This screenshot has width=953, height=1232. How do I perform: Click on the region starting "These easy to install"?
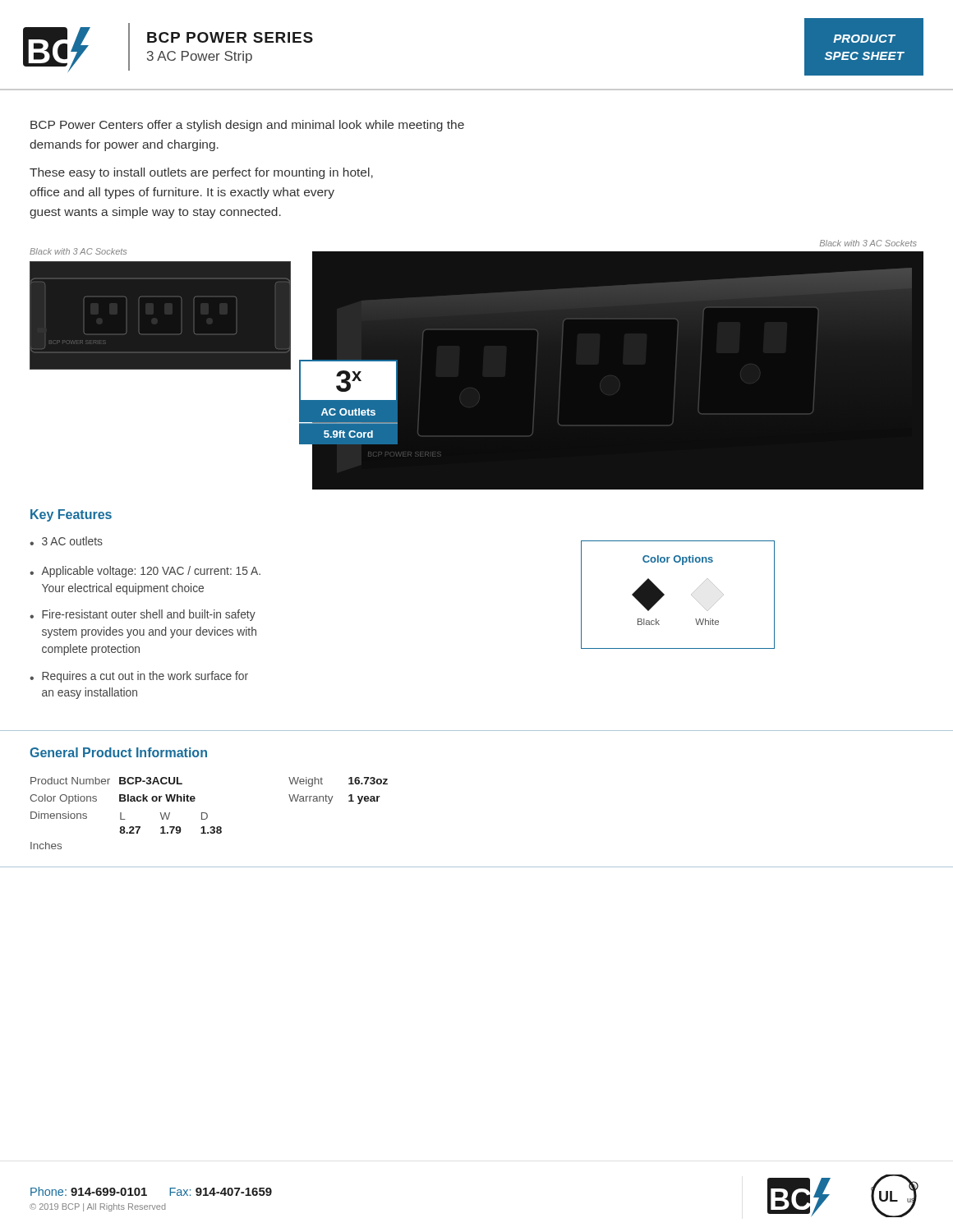point(202,192)
